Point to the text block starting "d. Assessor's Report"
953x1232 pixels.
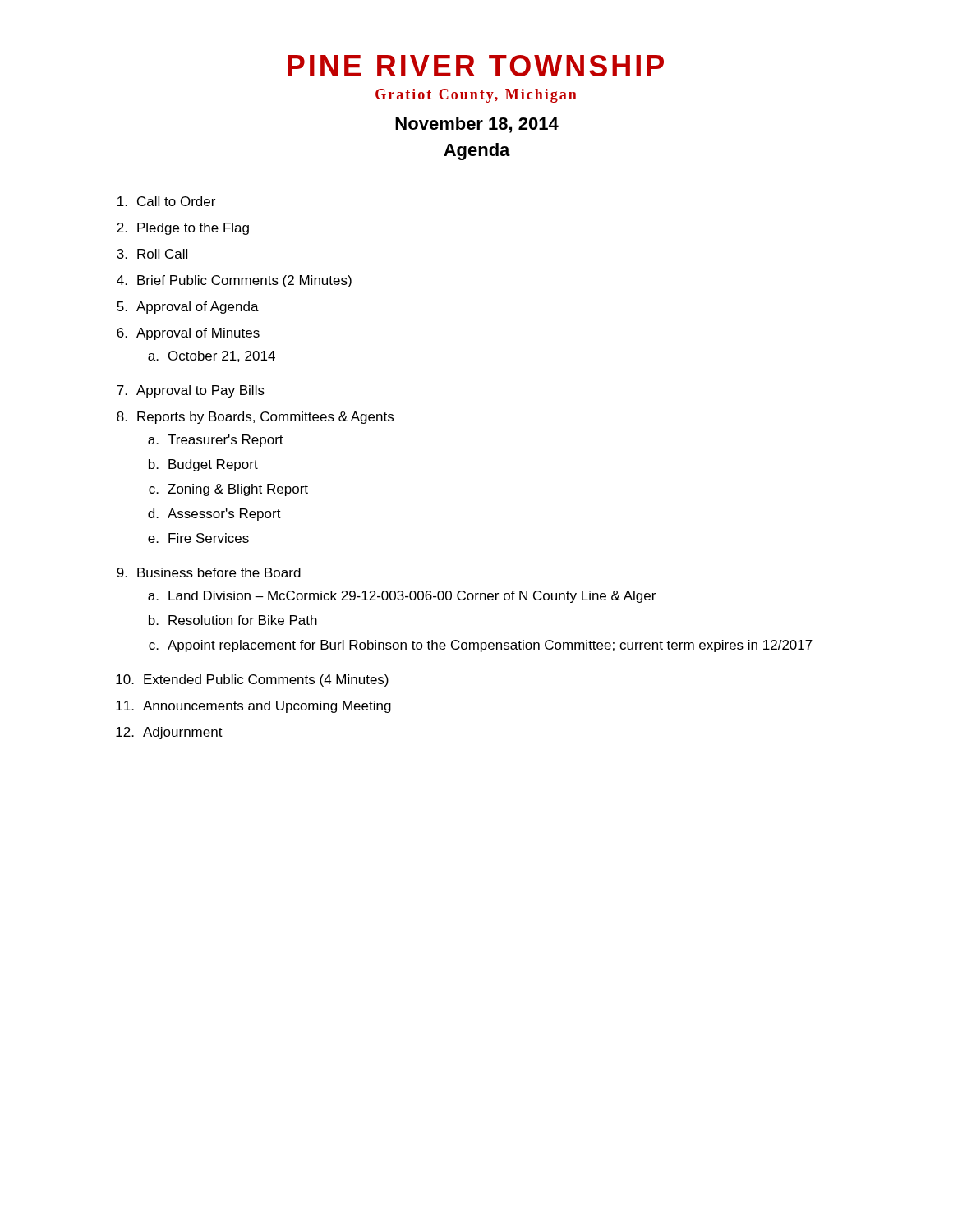pos(214,515)
